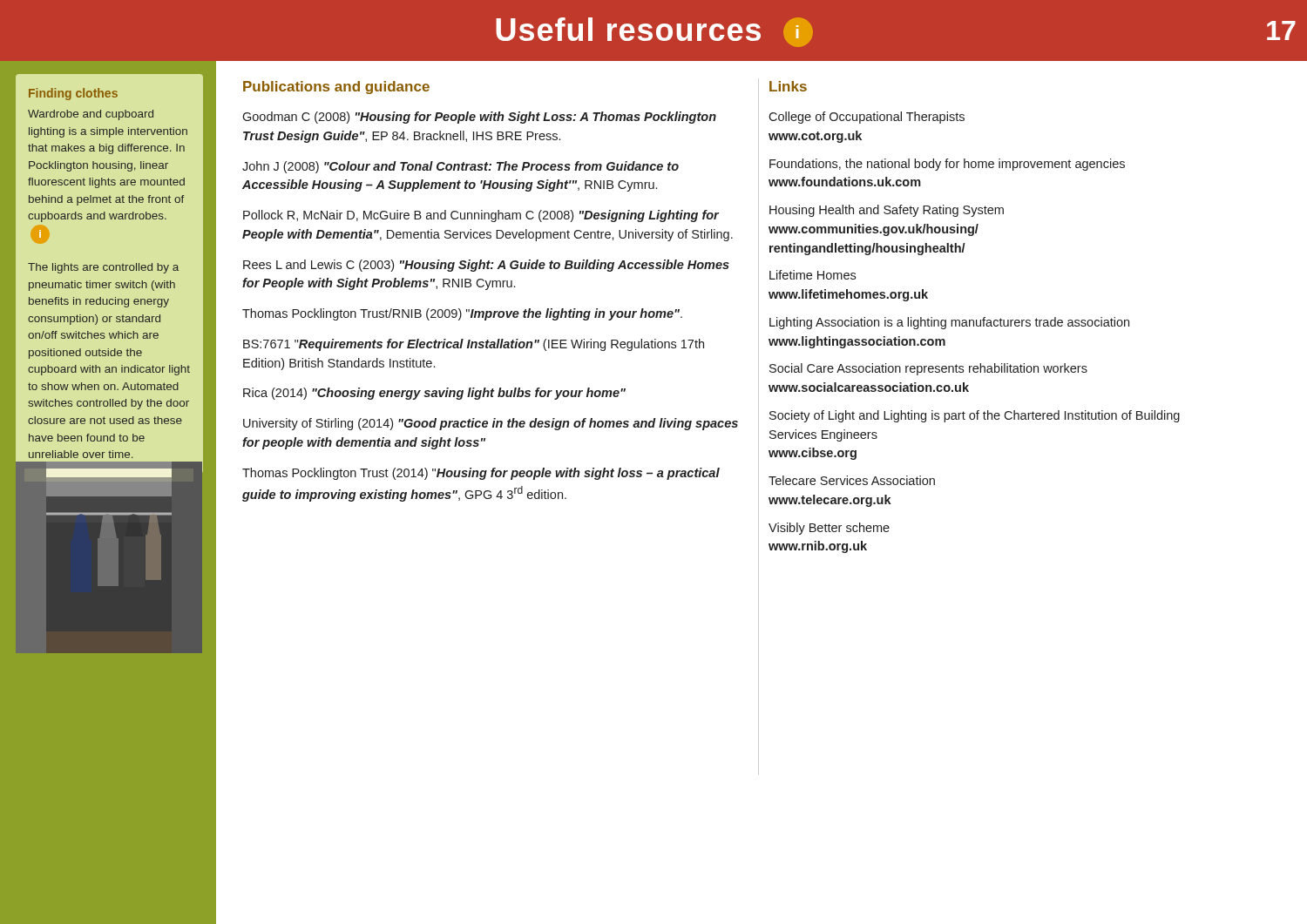This screenshot has height=924, width=1307.
Task: Click on the region starting "Visibly Better scheme www.rnib.org.uk"
Action: coord(829,529)
